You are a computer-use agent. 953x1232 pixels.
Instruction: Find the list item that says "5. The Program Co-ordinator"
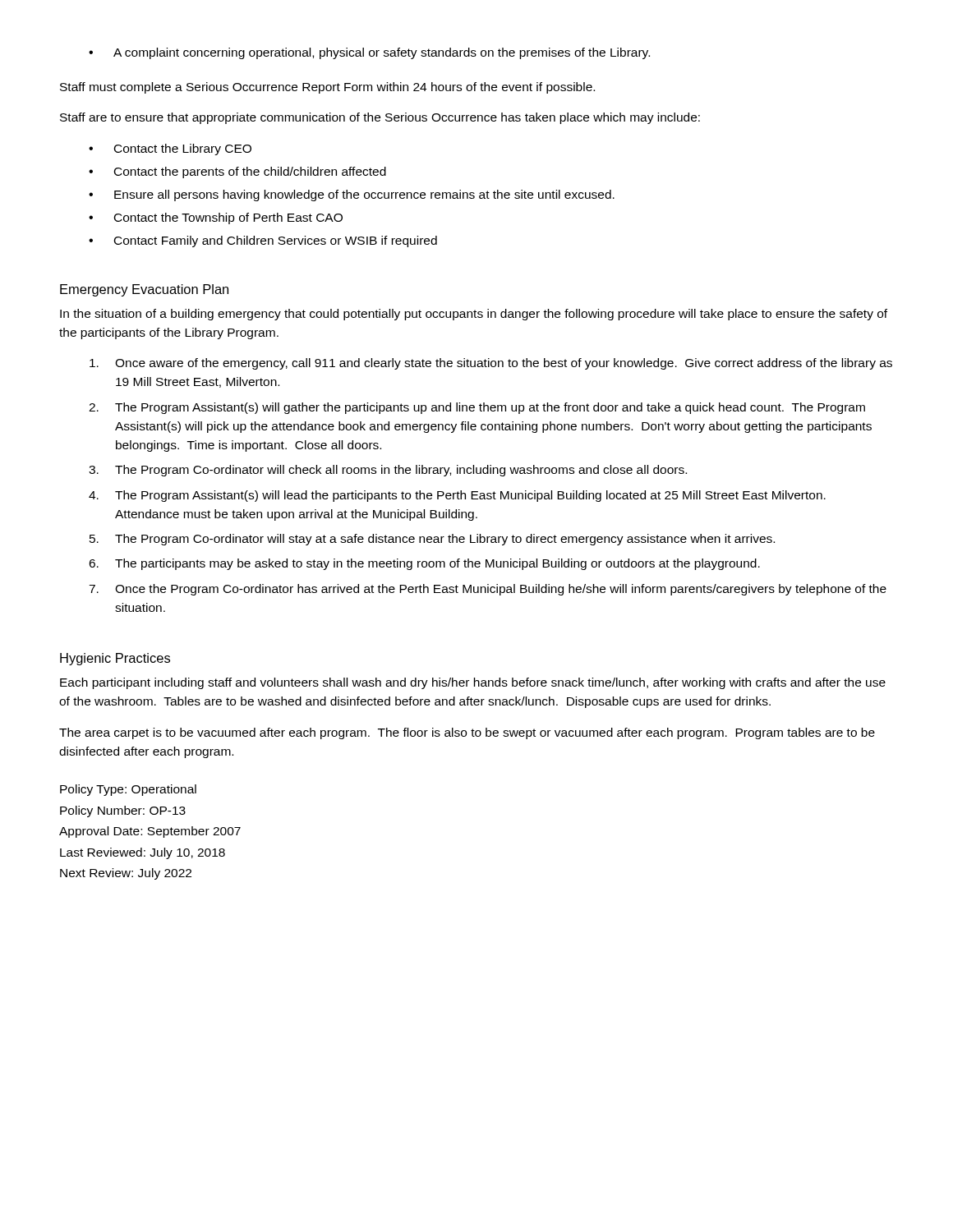point(491,538)
